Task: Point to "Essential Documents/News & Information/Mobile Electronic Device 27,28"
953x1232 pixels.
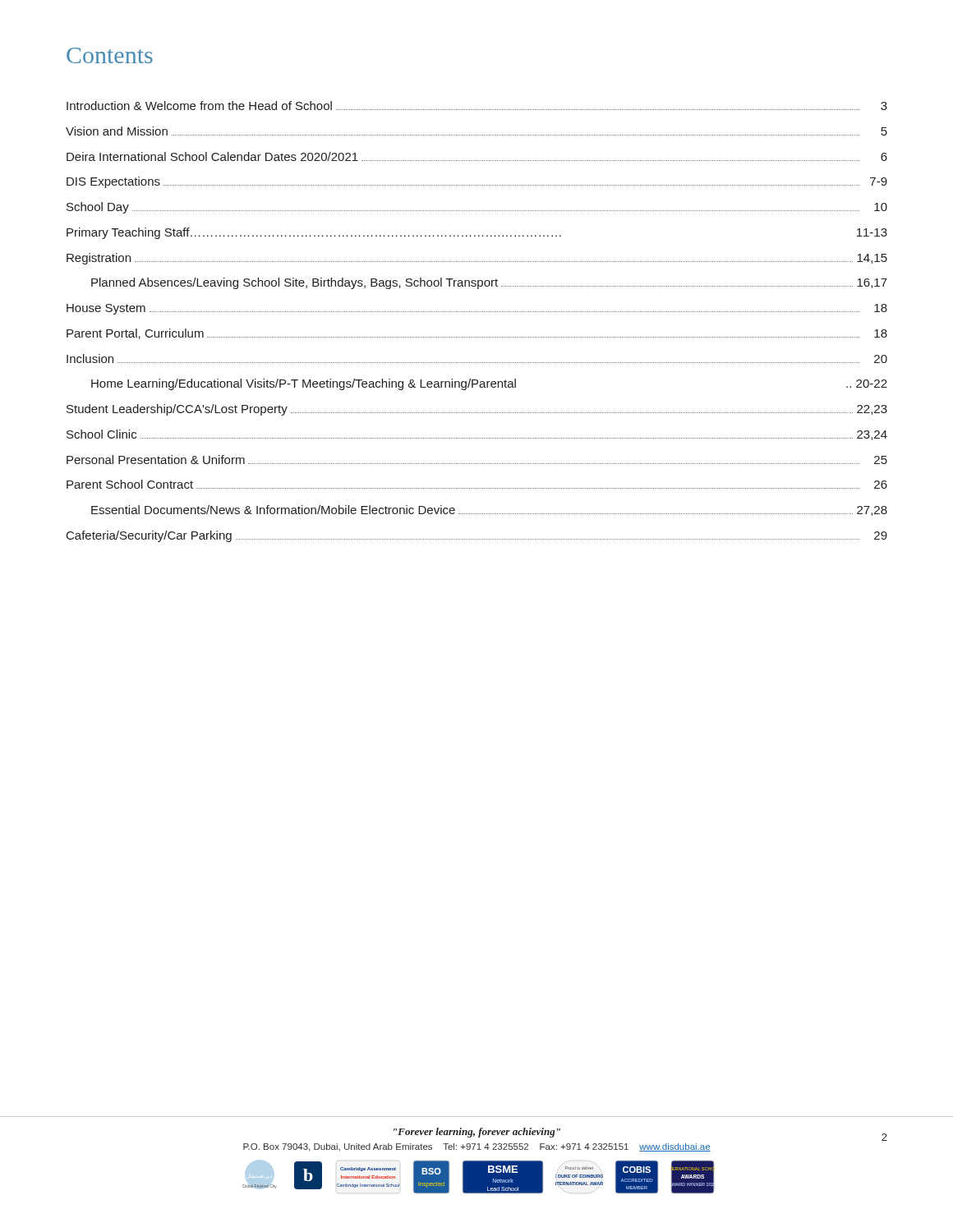Action: pos(489,510)
